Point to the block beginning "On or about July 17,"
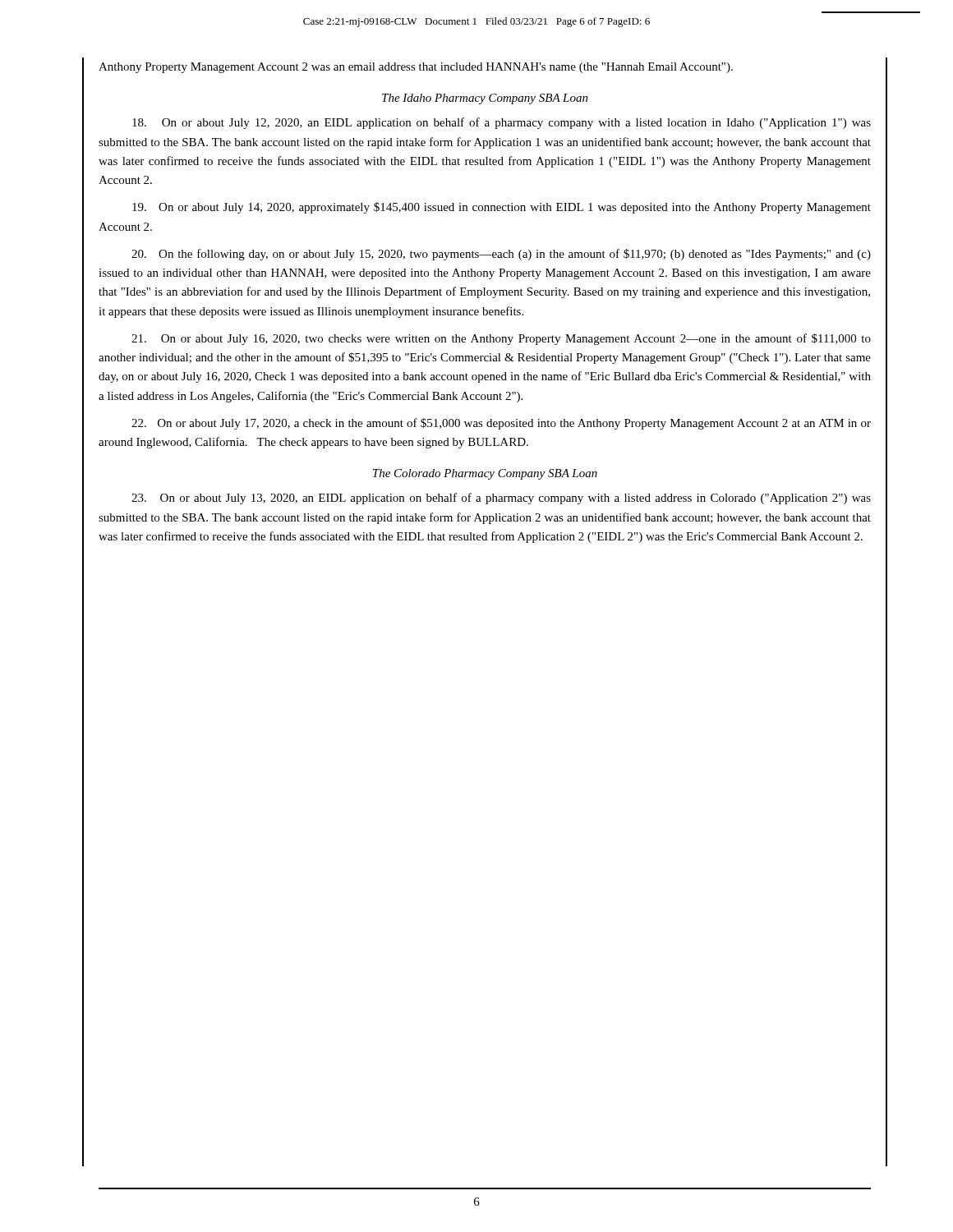The image size is (953, 1232). [x=485, y=432]
